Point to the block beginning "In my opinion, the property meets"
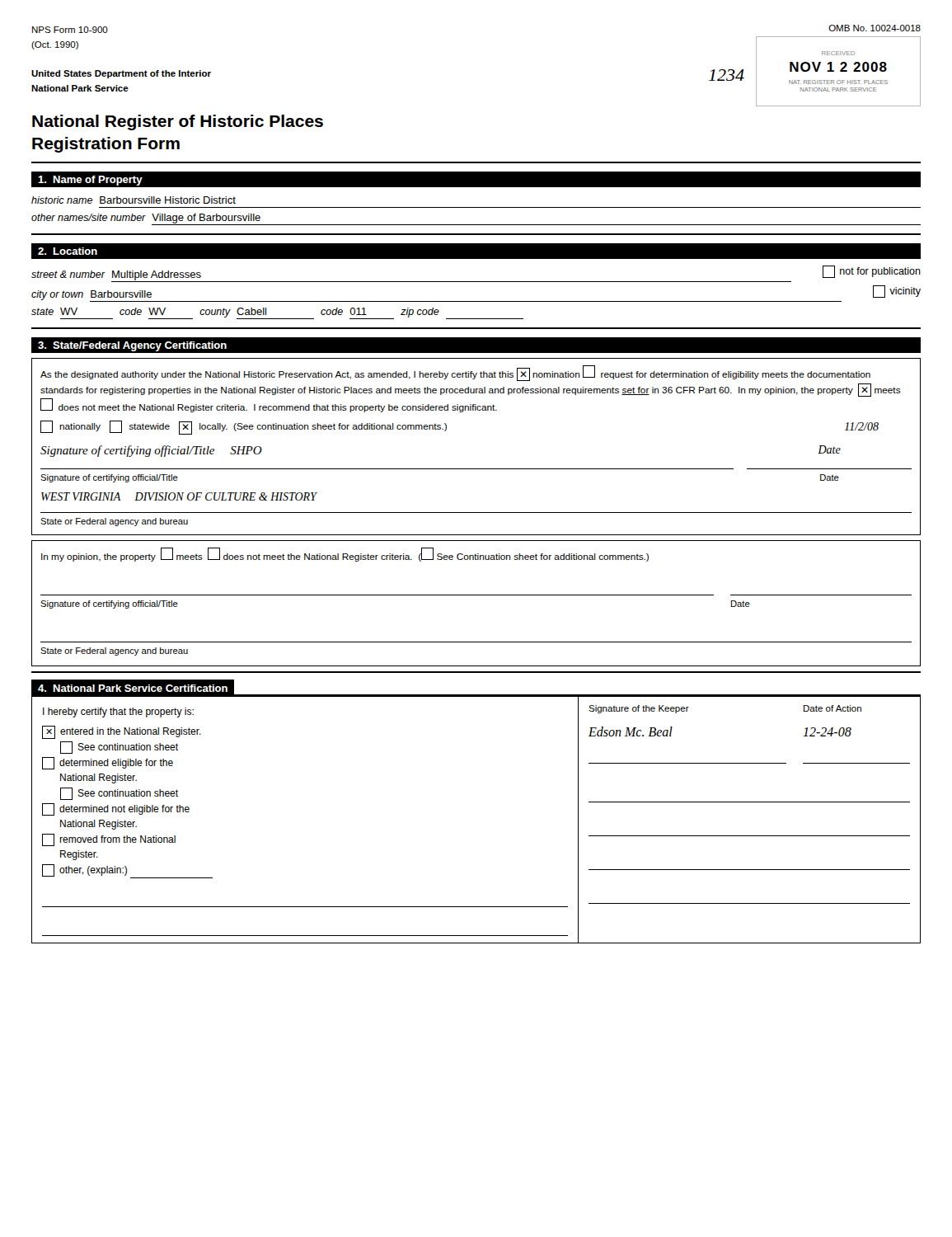Viewport: 952px width, 1237px height. (x=476, y=603)
